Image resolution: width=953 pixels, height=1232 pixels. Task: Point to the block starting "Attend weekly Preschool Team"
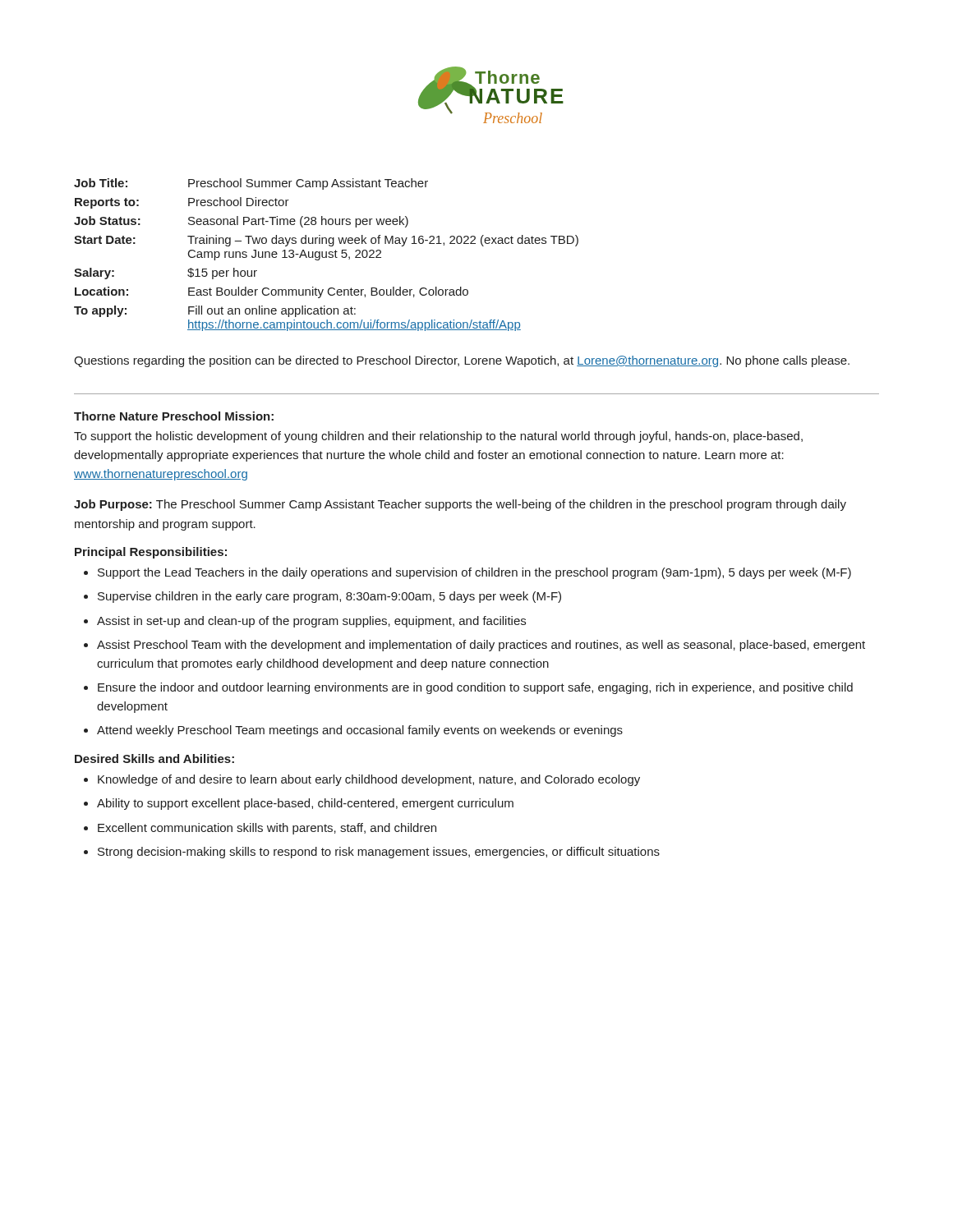pos(360,730)
